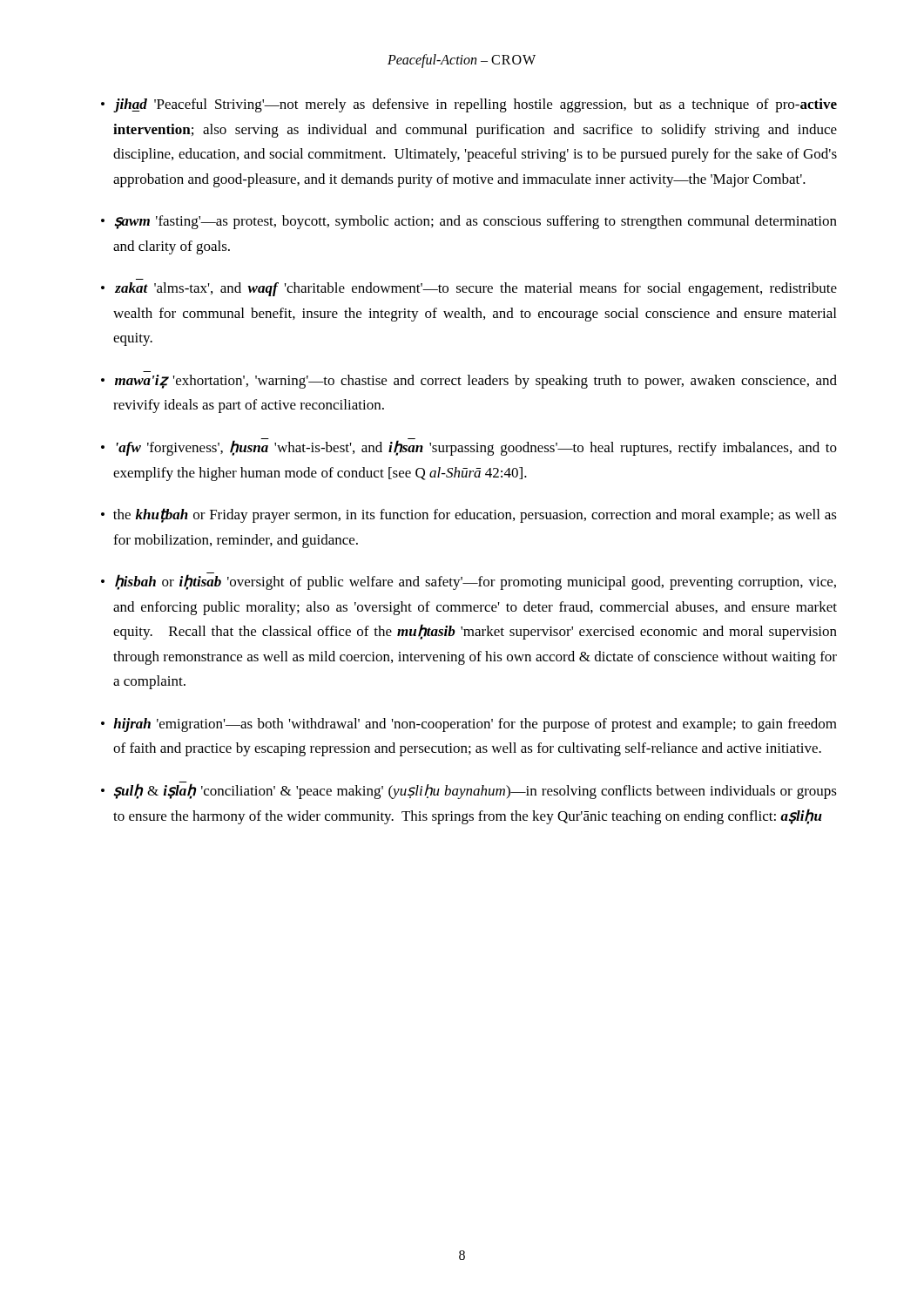924x1307 pixels.
Task: Click on the list item with the text "• the khuṭbah or Friday prayer sermon,"
Action: point(469,527)
